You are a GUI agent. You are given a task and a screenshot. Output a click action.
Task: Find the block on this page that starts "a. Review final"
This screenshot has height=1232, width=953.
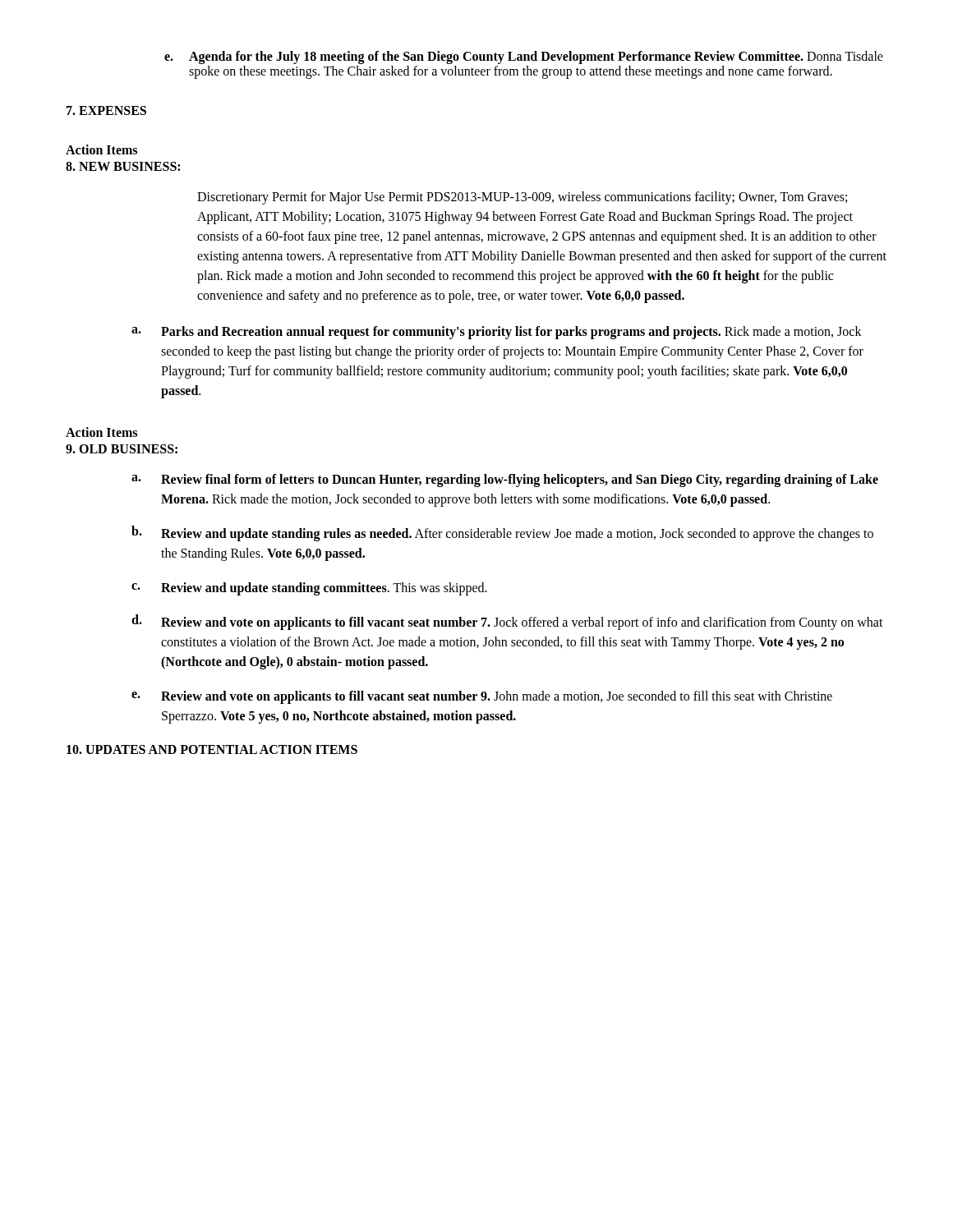(x=509, y=489)
